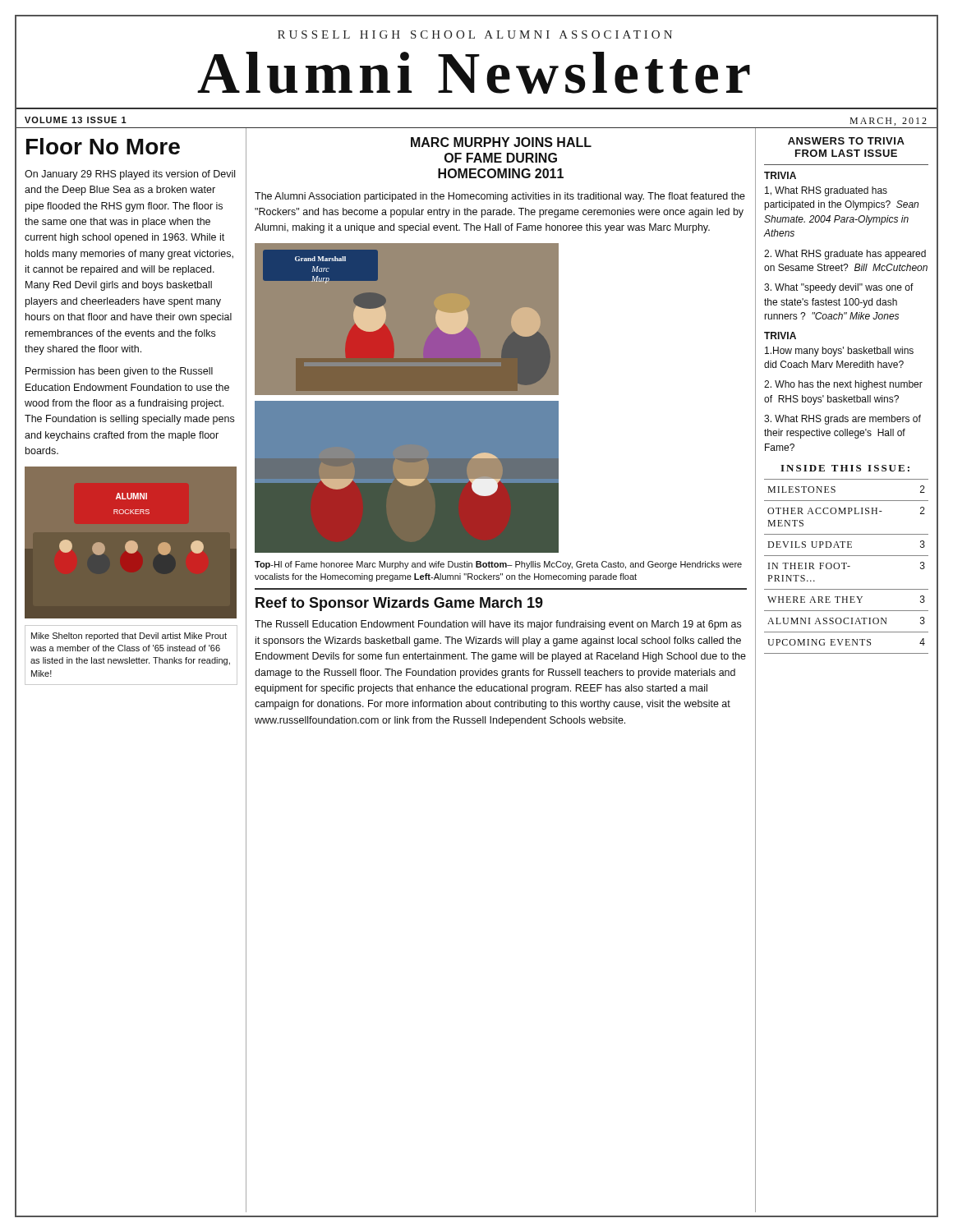Navigate to the element starting "Floor No More"

(x=103, y=147)
